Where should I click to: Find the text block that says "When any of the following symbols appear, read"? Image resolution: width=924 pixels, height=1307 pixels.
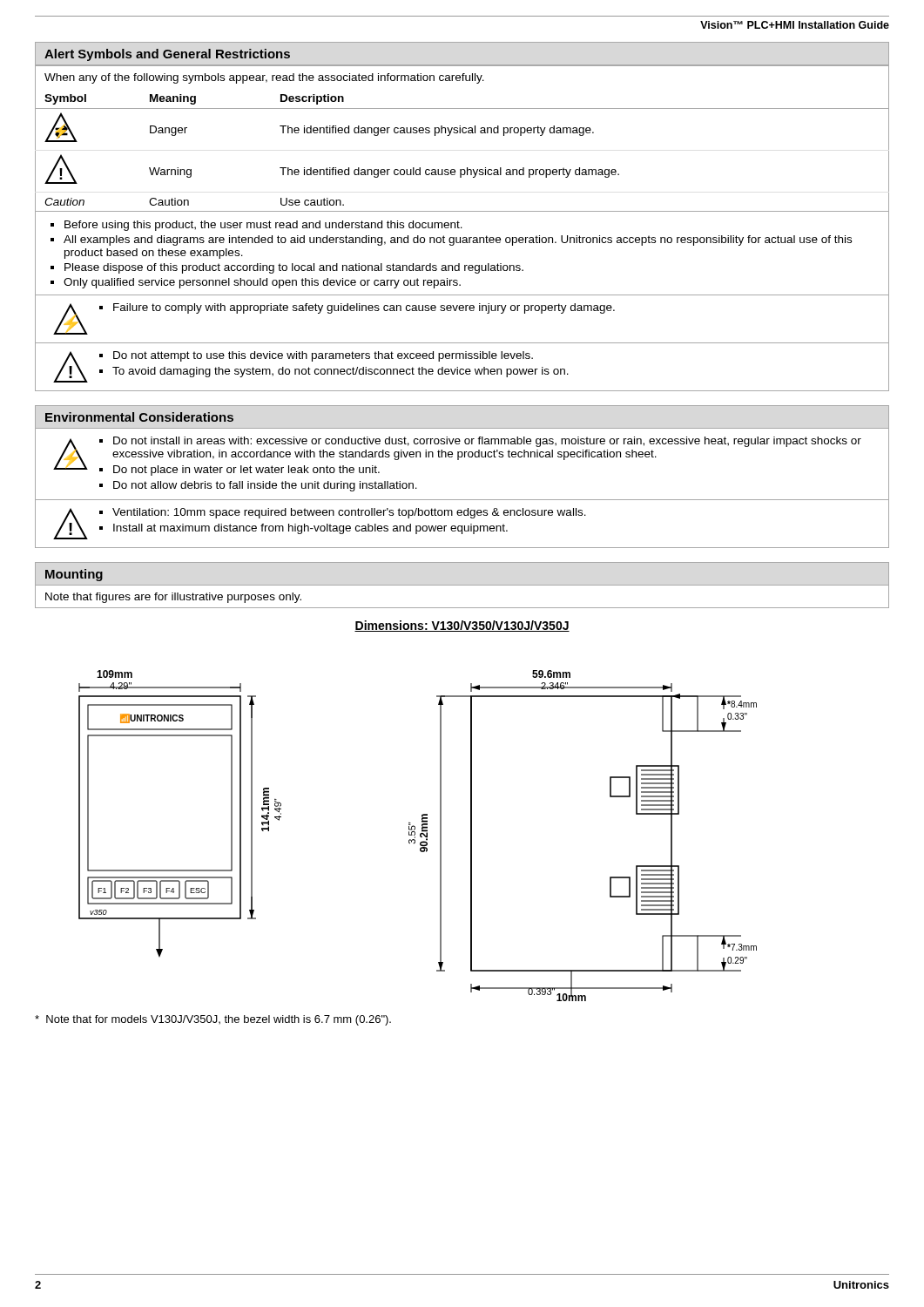tap(265, 77)
